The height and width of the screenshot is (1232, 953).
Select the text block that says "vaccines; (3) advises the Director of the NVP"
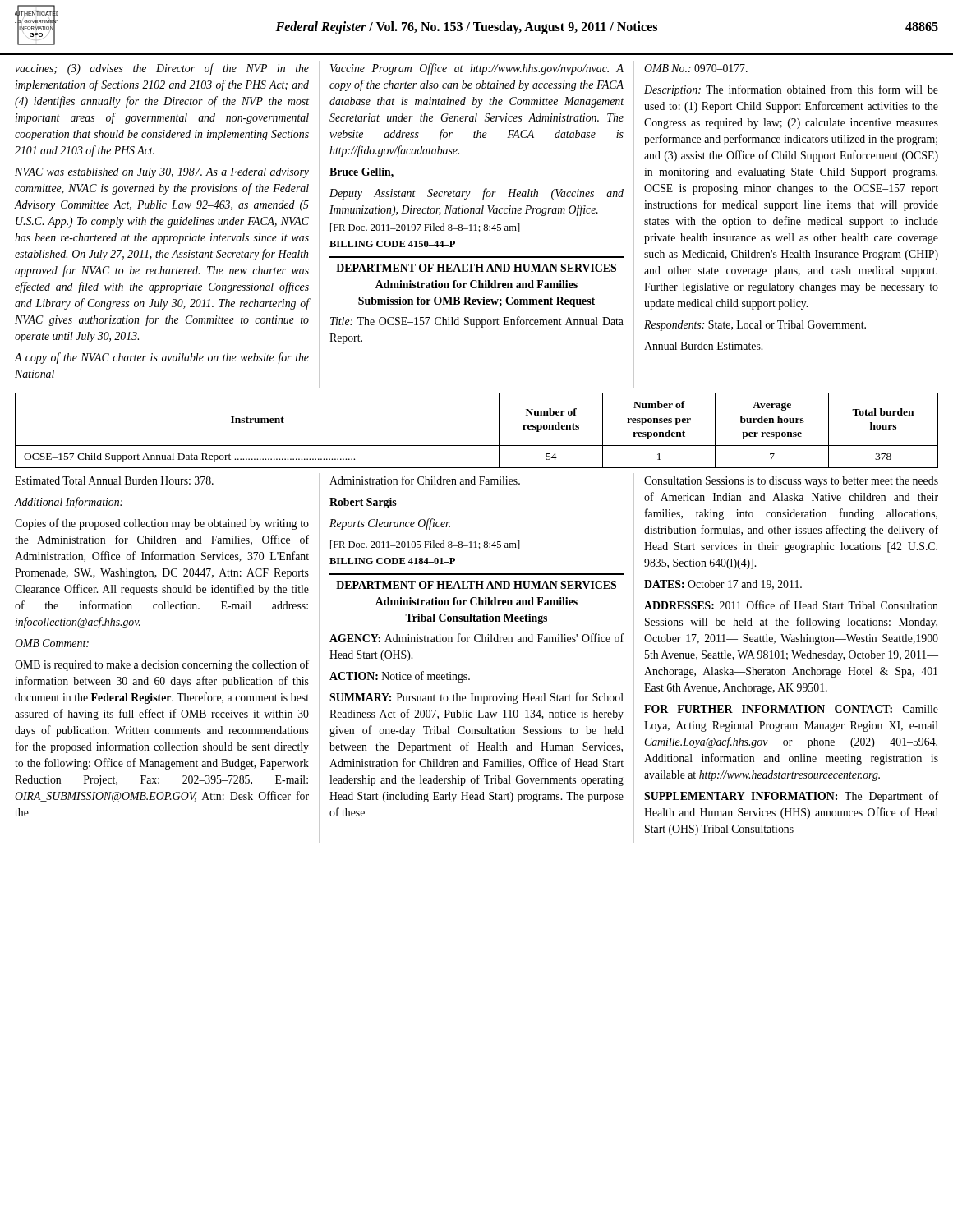pyautogui.click(x=162, y=222)
